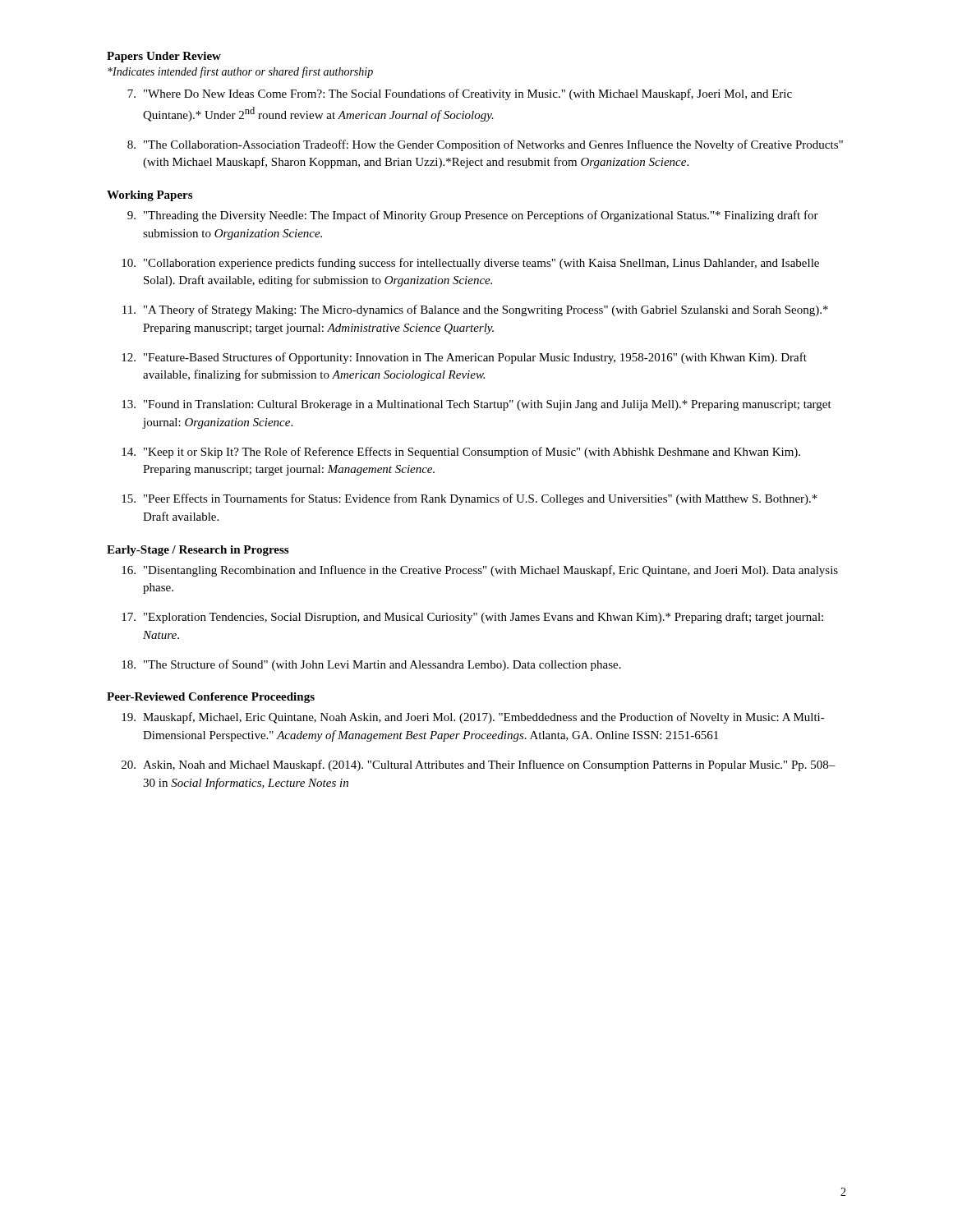
Task: Point to the block starting "Indicates intended first"
Action: click(x=240, y=72)
